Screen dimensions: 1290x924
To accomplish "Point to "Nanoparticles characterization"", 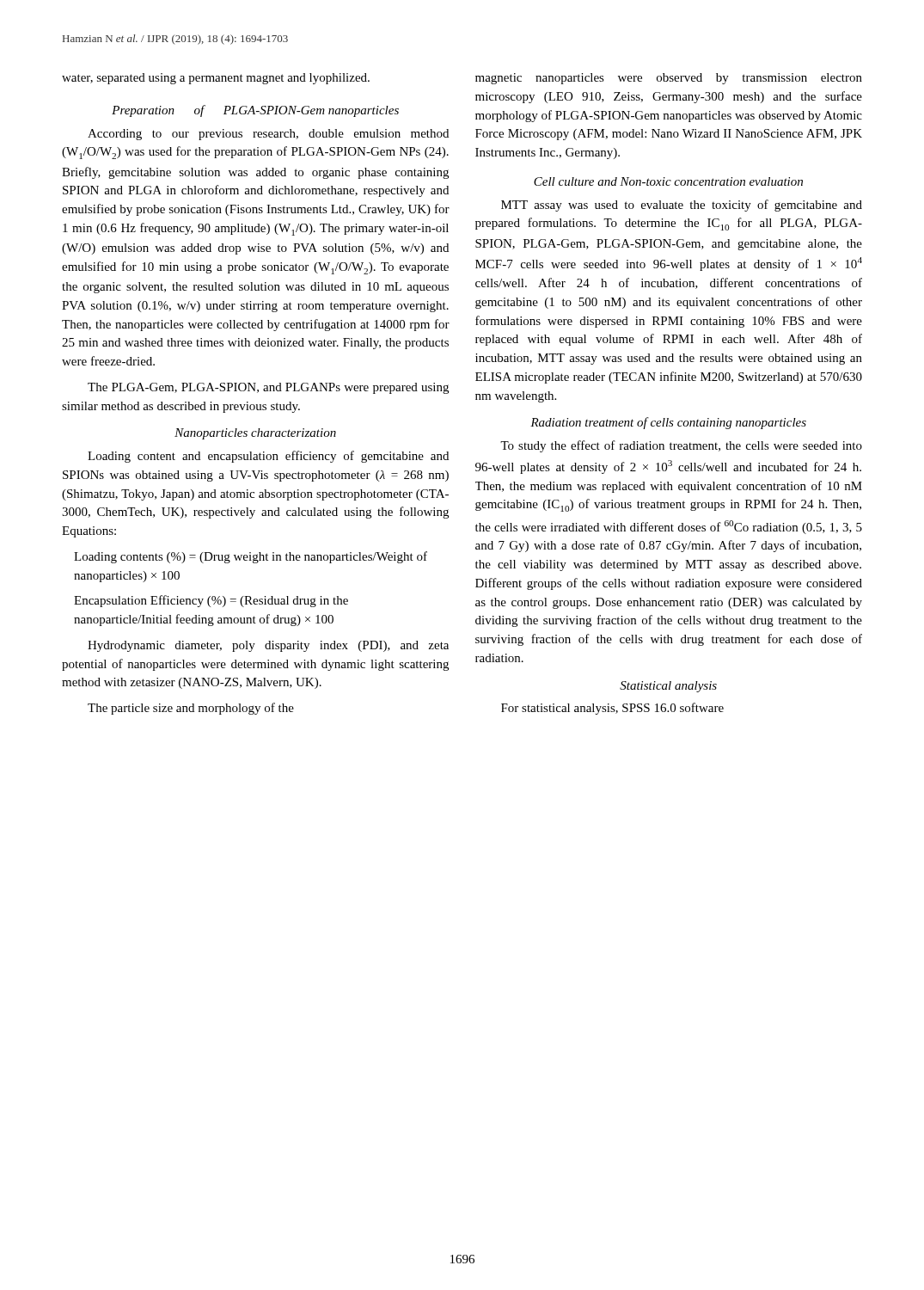I will [x=255, y=433].
